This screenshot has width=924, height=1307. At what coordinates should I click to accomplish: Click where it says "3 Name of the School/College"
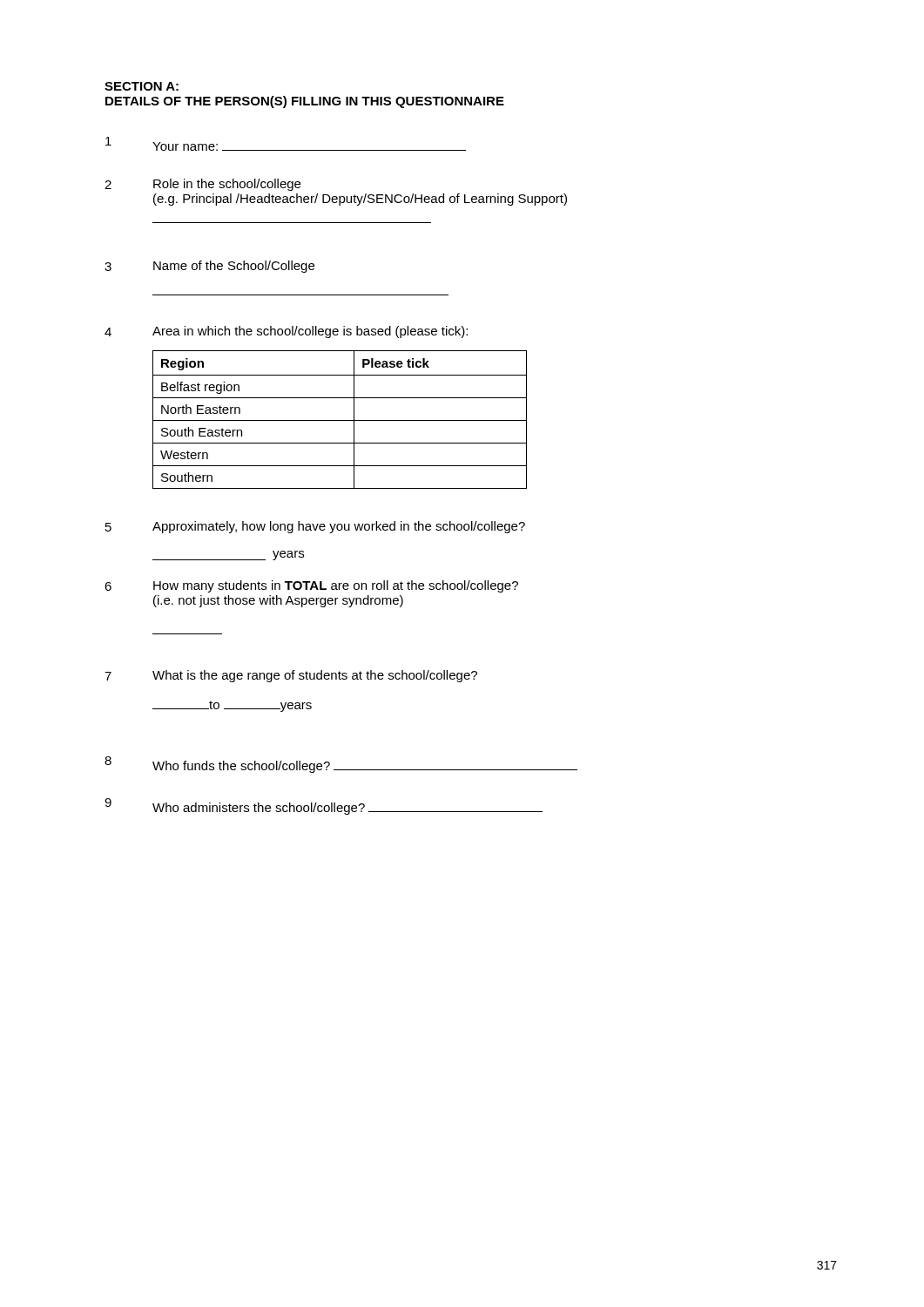[209, 267]
